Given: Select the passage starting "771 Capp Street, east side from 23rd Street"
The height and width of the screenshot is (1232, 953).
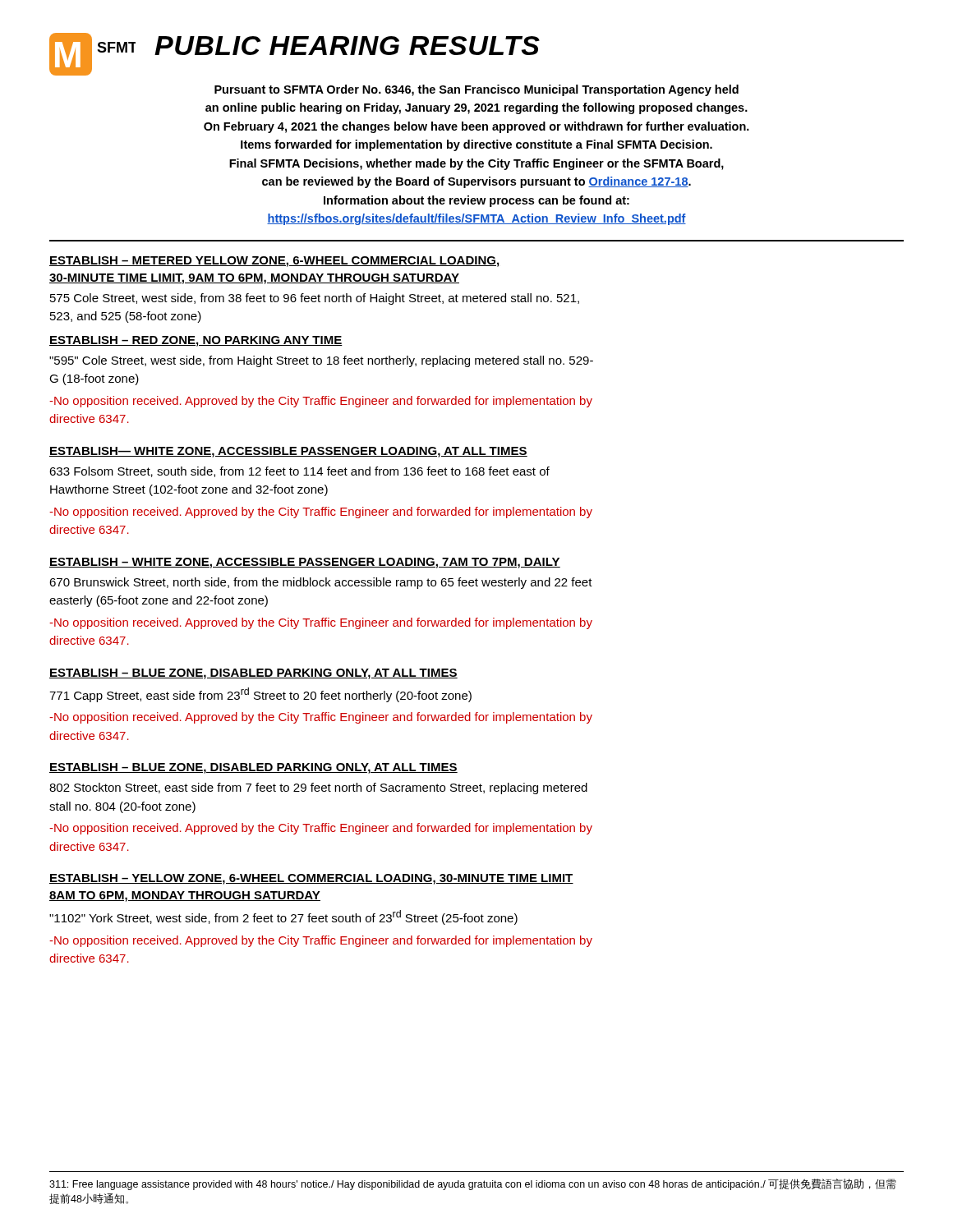Looking at the screenshot, I should 261,694.
